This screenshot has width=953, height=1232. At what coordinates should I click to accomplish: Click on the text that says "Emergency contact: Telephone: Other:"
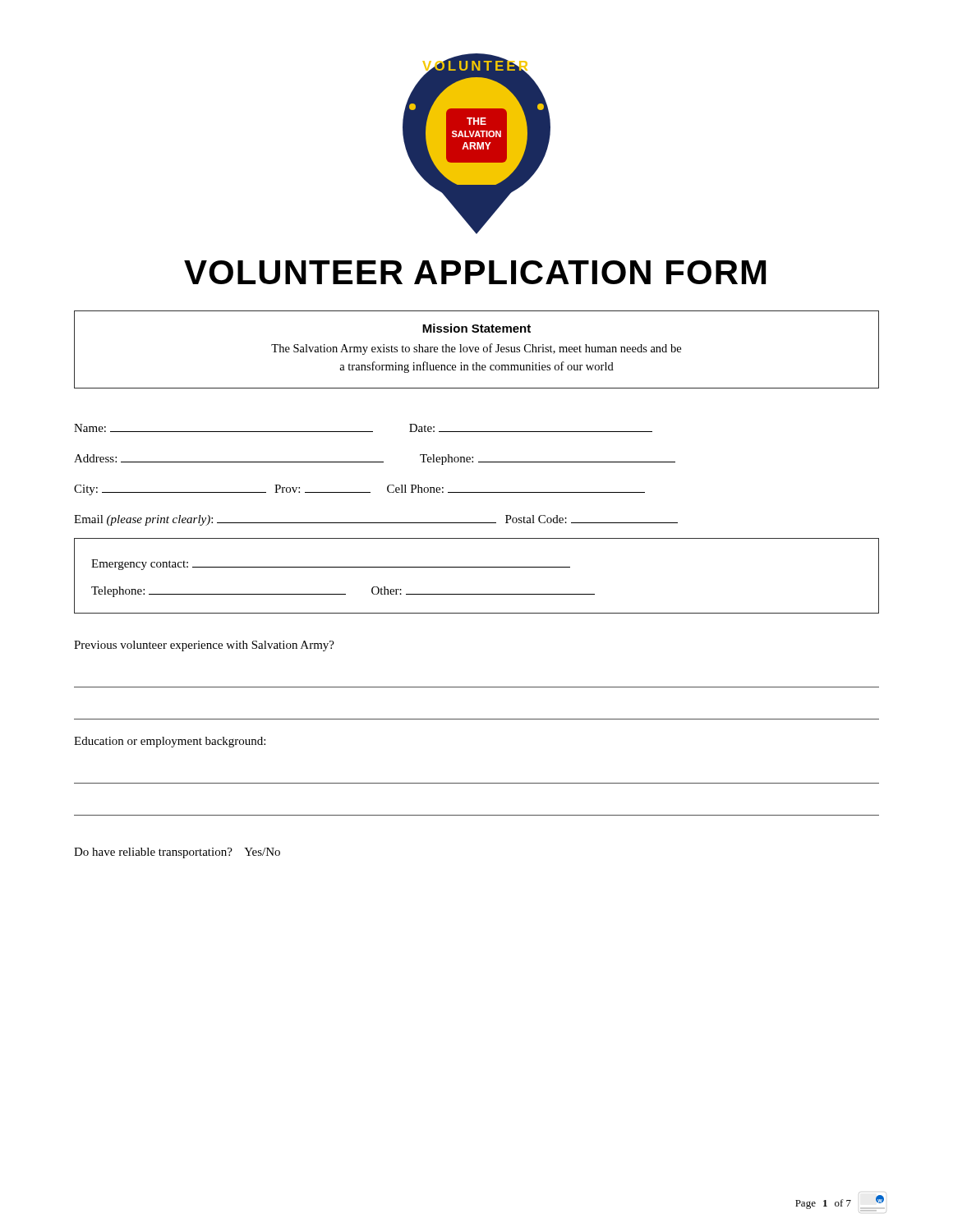coord(476,575)
